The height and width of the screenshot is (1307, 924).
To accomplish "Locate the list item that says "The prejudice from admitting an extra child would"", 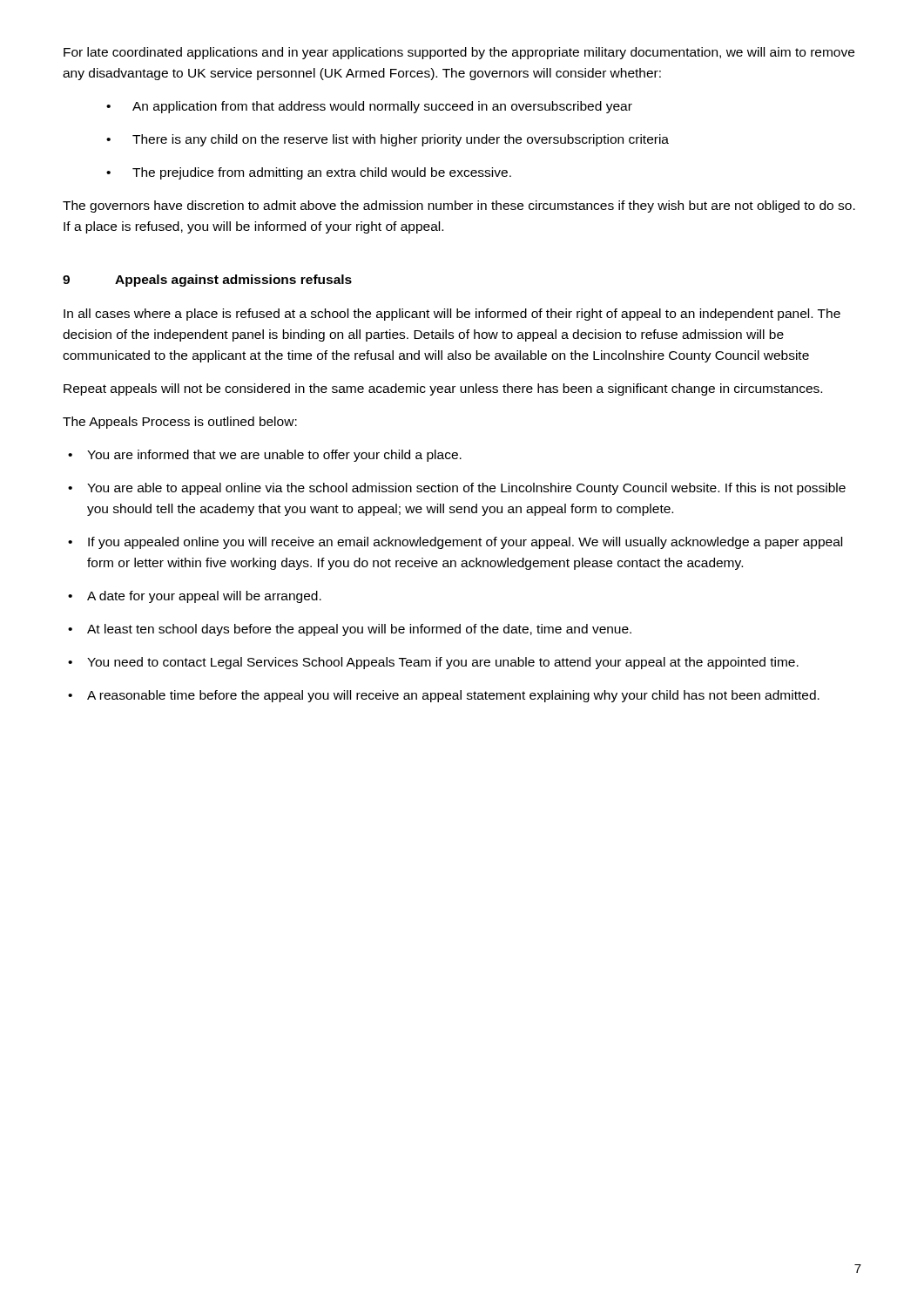I will (x=322, y=172).
